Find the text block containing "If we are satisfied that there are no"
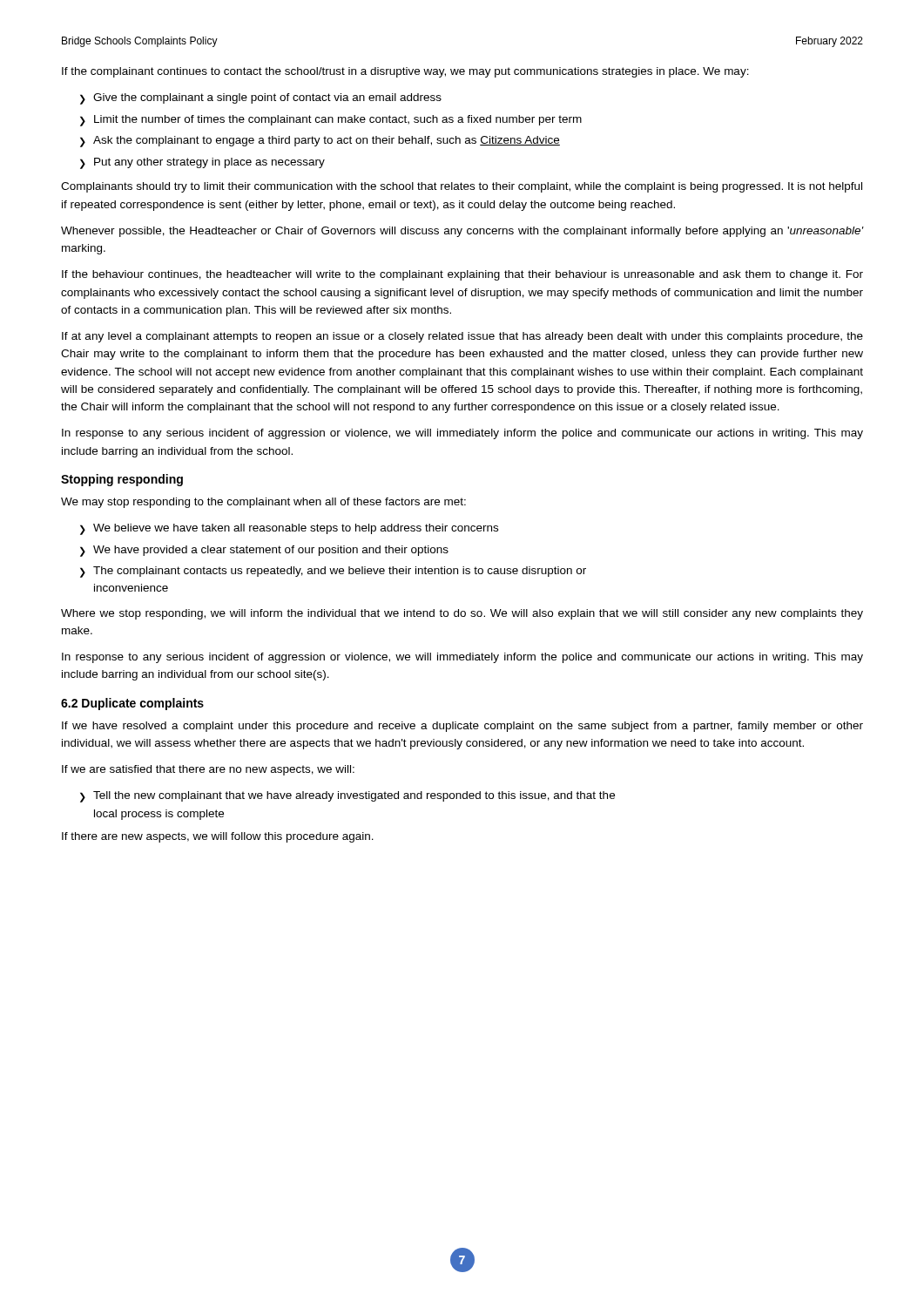The width and height of the screenshot is (924, 1307). click(x=208, y=769)
